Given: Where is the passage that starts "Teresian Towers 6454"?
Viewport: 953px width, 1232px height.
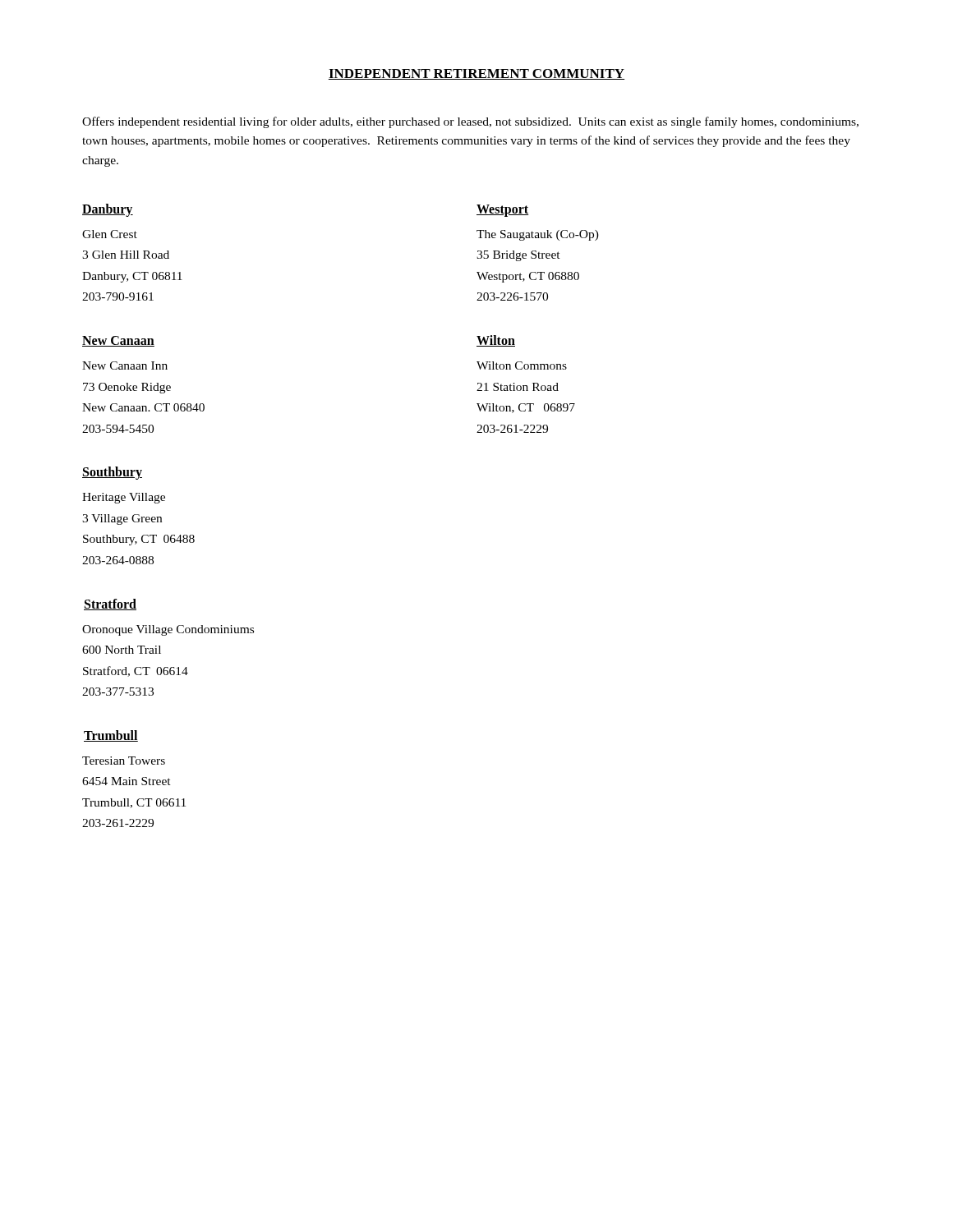Looking at the screenshot, I should [124, 761].
